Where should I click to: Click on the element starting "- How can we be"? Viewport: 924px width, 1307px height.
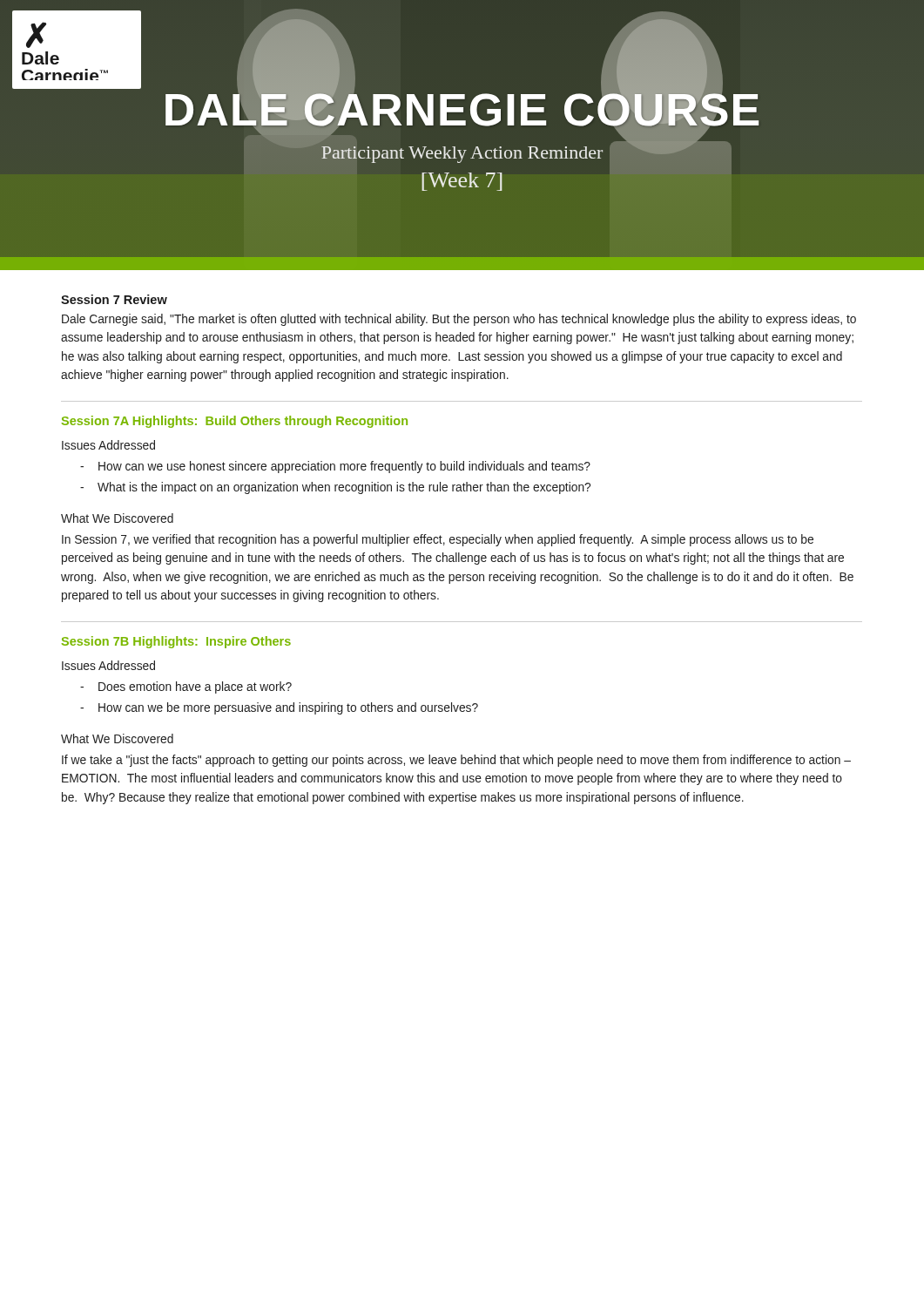[x=279, y=708]
